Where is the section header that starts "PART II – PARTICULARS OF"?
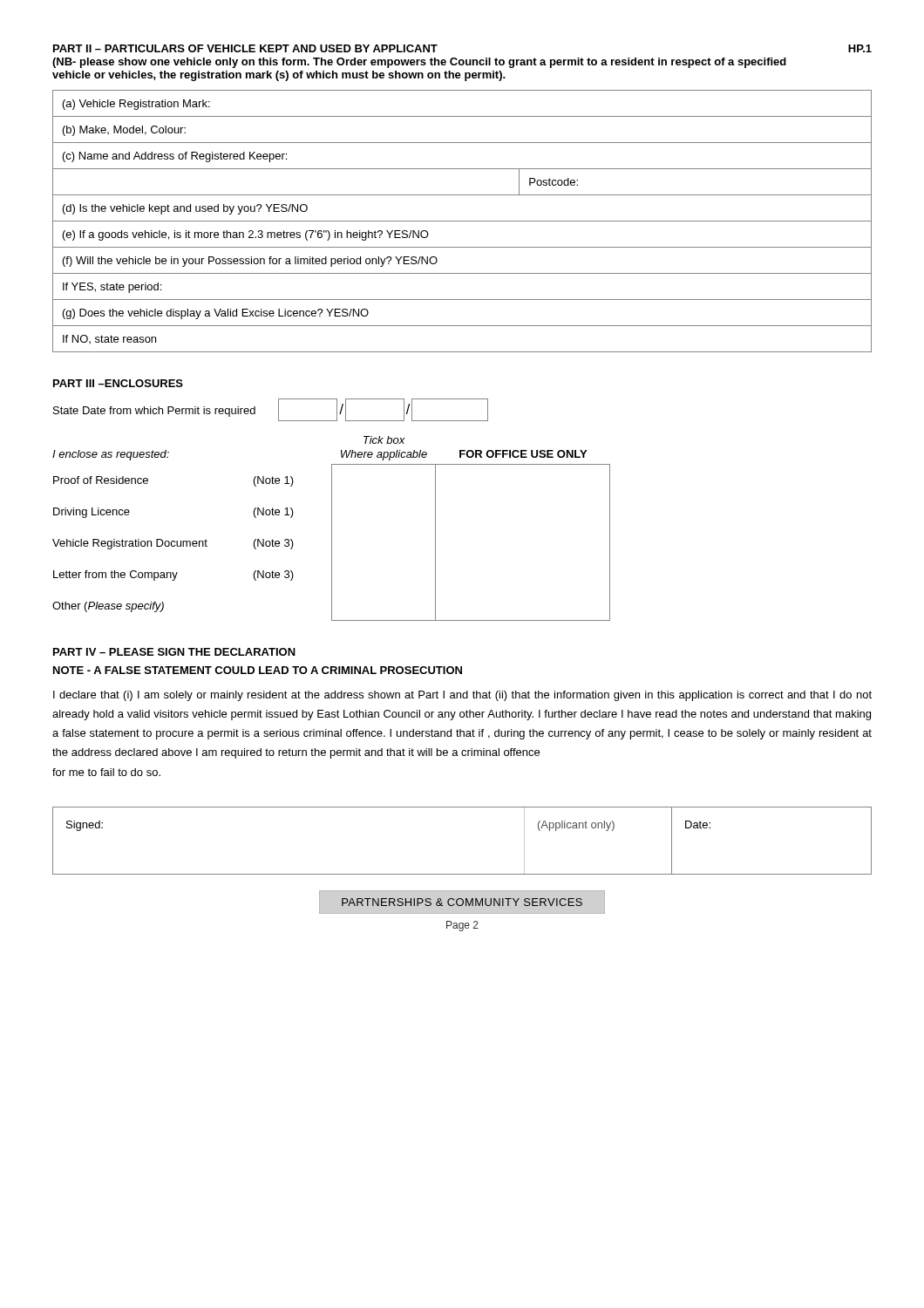The height and width of the screenshot is (1308, 924). click(x=462, y=61)
